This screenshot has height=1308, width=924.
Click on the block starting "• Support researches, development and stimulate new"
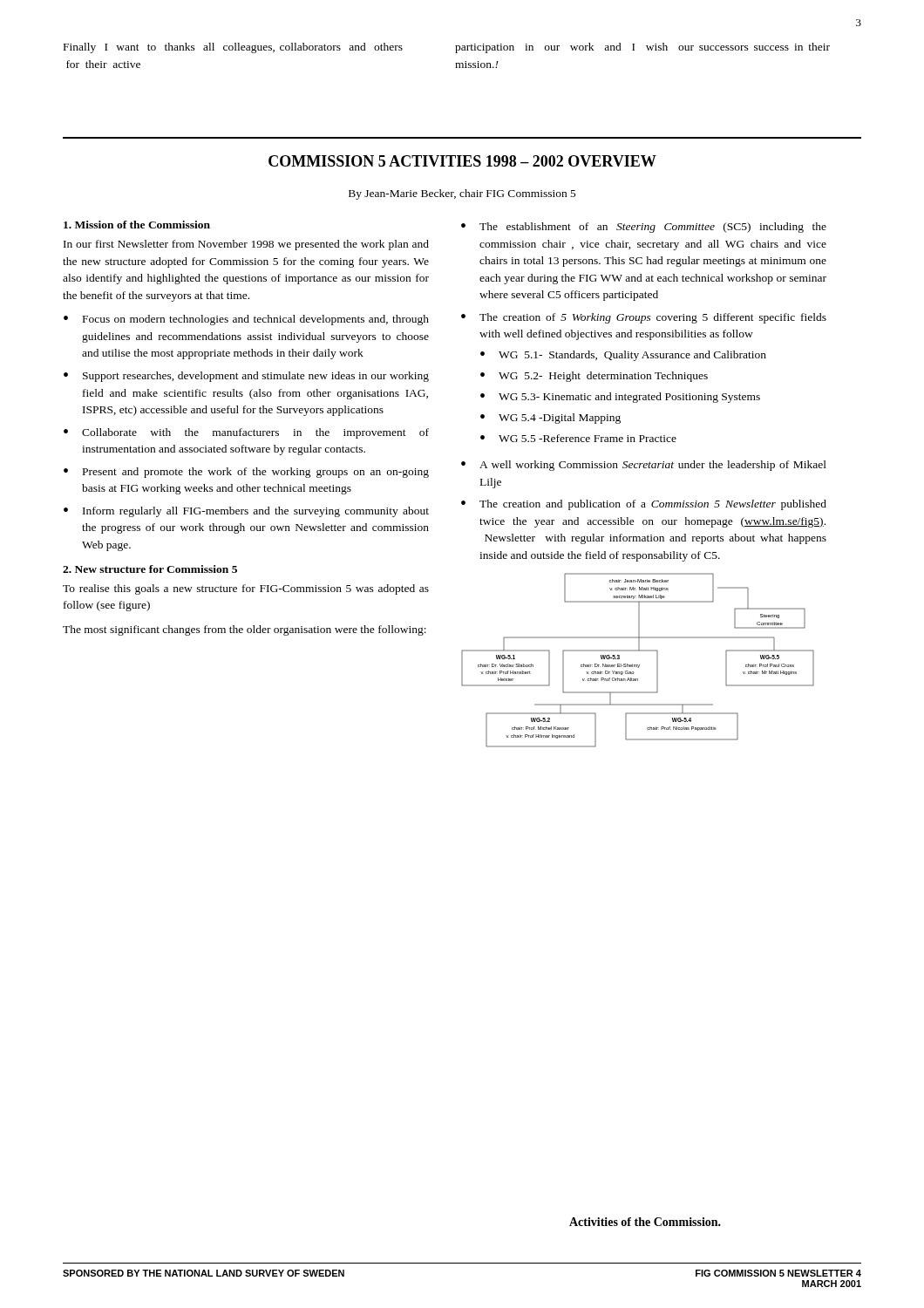coord(246,393)
